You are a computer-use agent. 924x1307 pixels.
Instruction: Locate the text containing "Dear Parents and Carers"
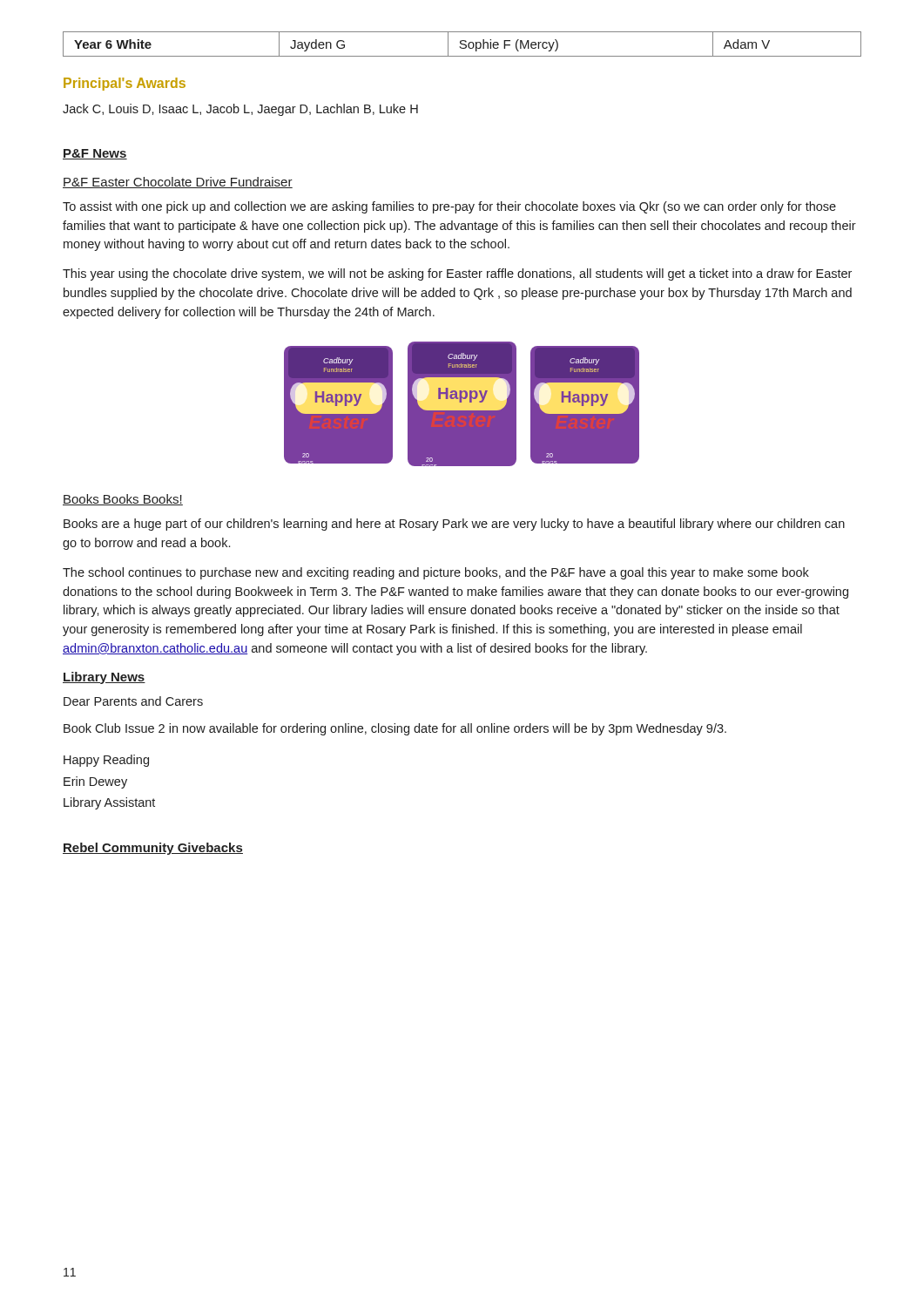pyautogui.click(x=133, y=701)
